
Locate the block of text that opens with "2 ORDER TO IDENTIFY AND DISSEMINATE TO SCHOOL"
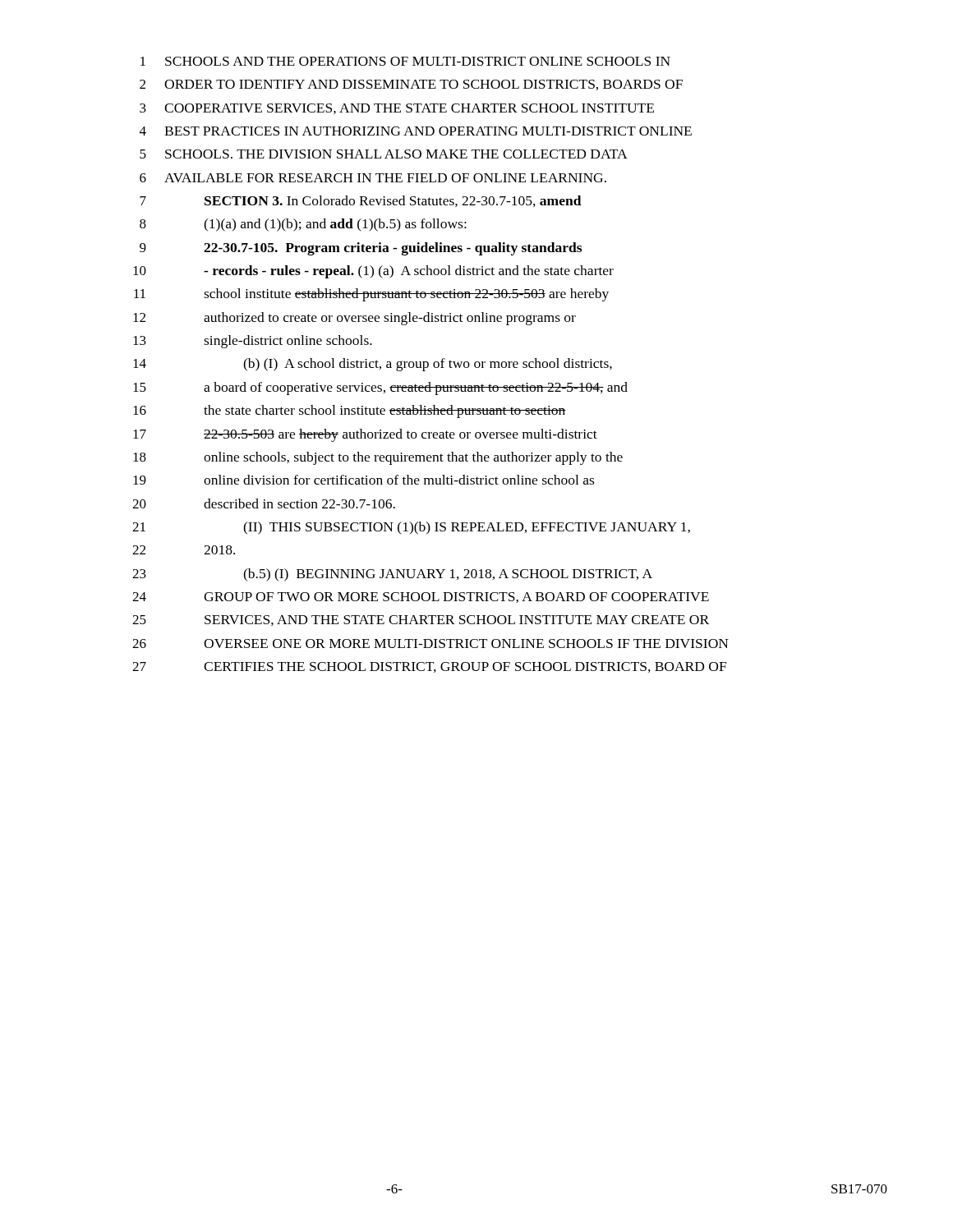[x=485, y=84]
